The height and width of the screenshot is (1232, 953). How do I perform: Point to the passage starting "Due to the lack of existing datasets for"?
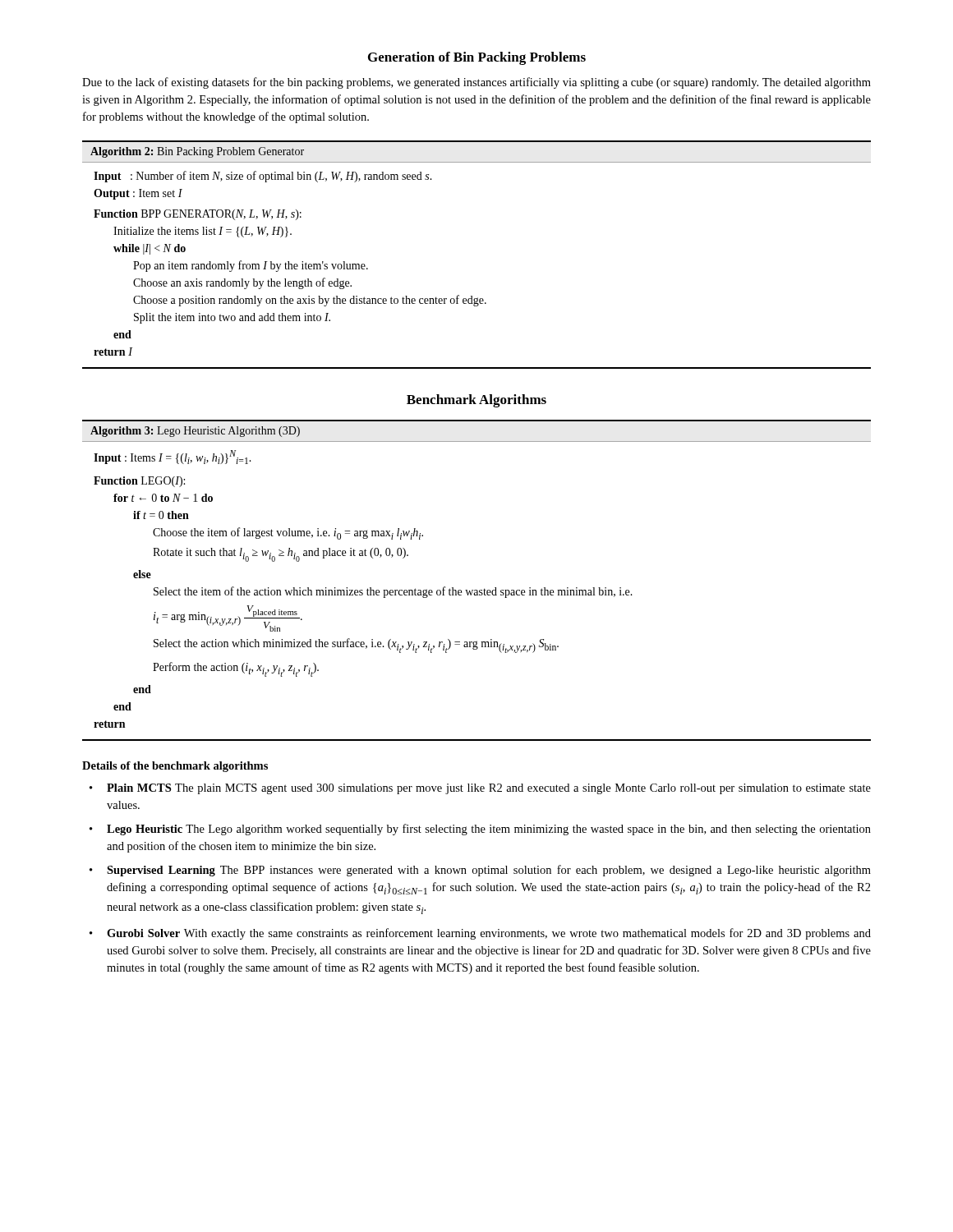click(x=476, y=99)
